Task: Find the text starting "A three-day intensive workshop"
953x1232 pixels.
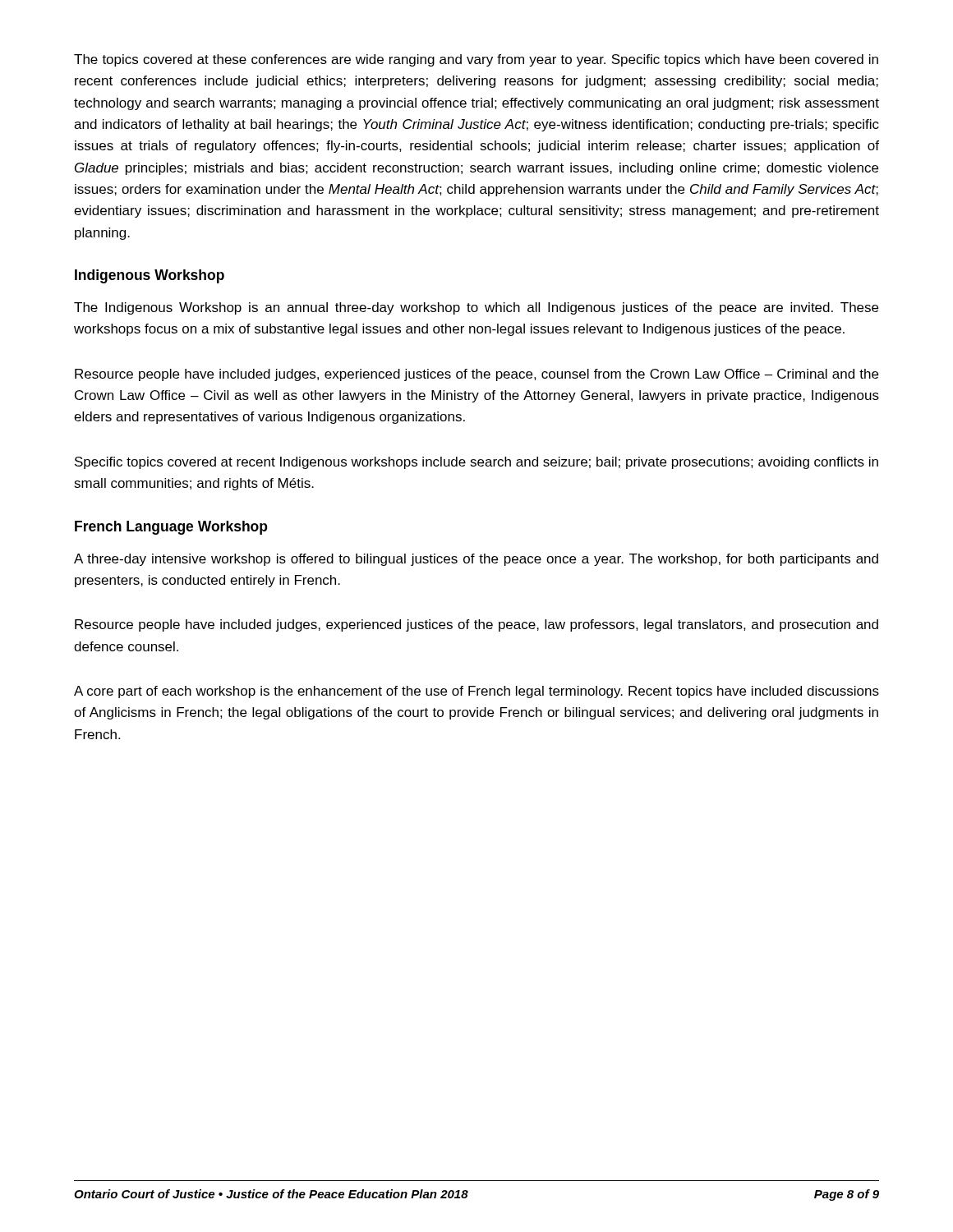Action: 476,569
